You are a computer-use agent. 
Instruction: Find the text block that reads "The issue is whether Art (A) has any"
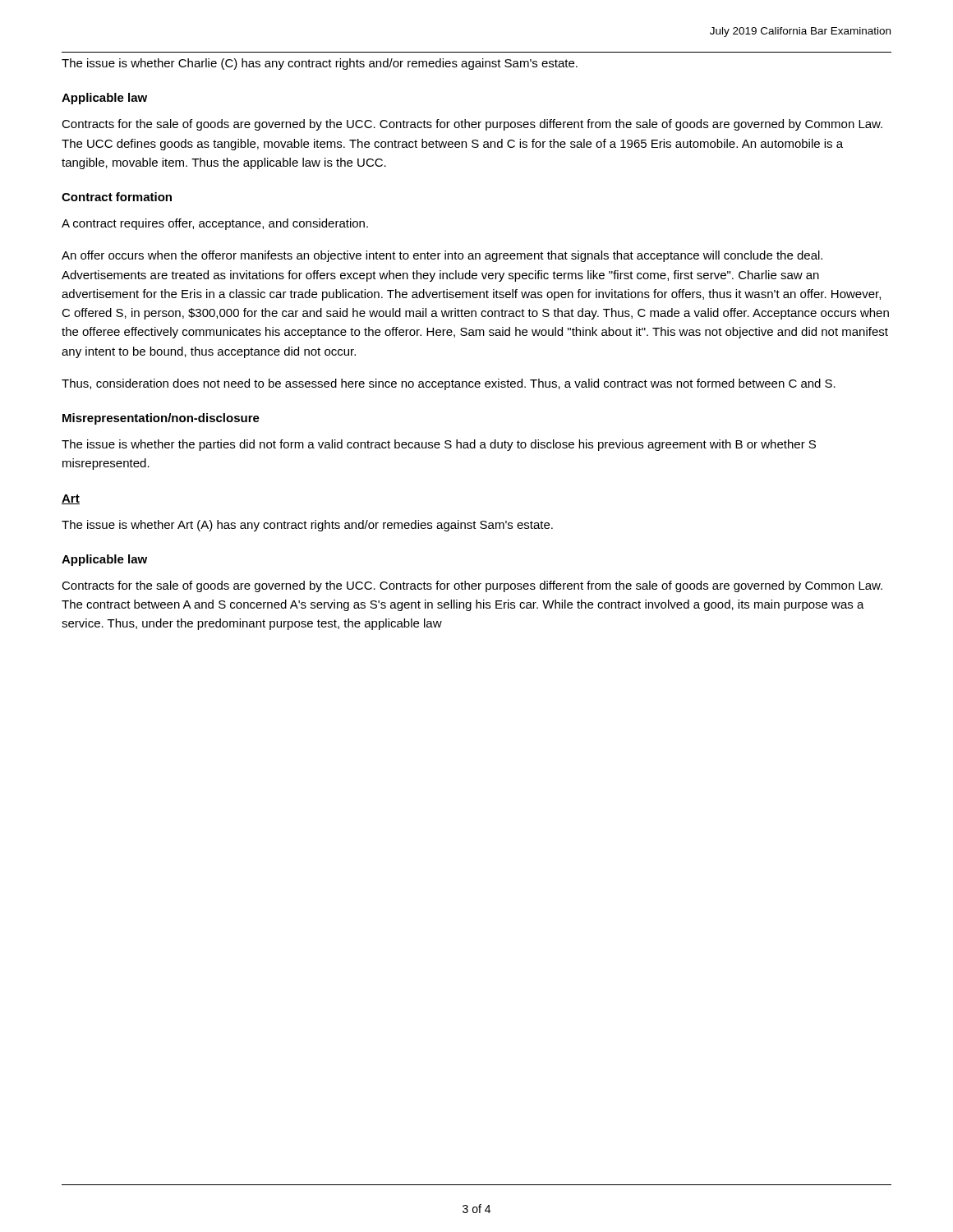[308, 524]
